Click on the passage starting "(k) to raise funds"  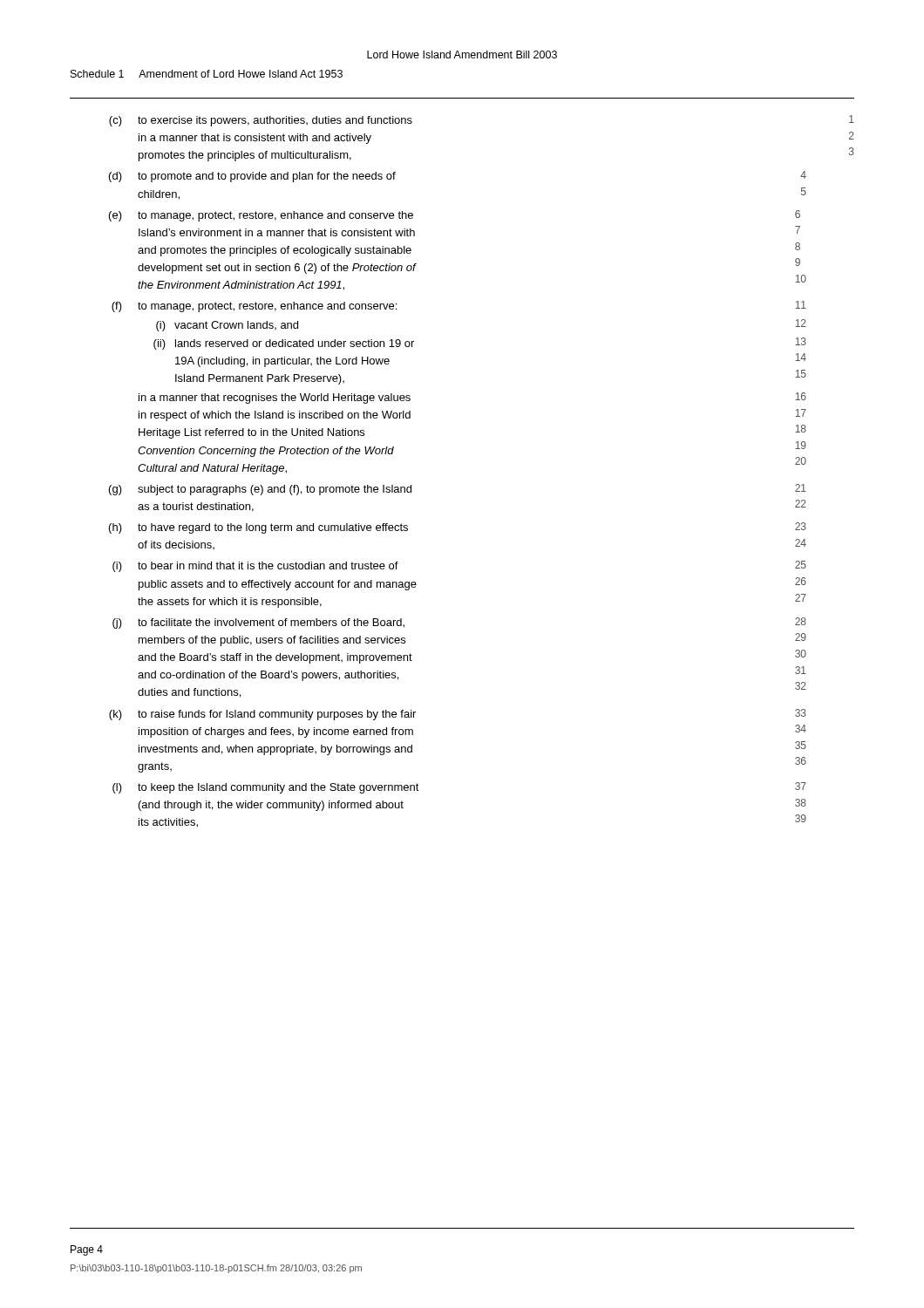point(275,715)
